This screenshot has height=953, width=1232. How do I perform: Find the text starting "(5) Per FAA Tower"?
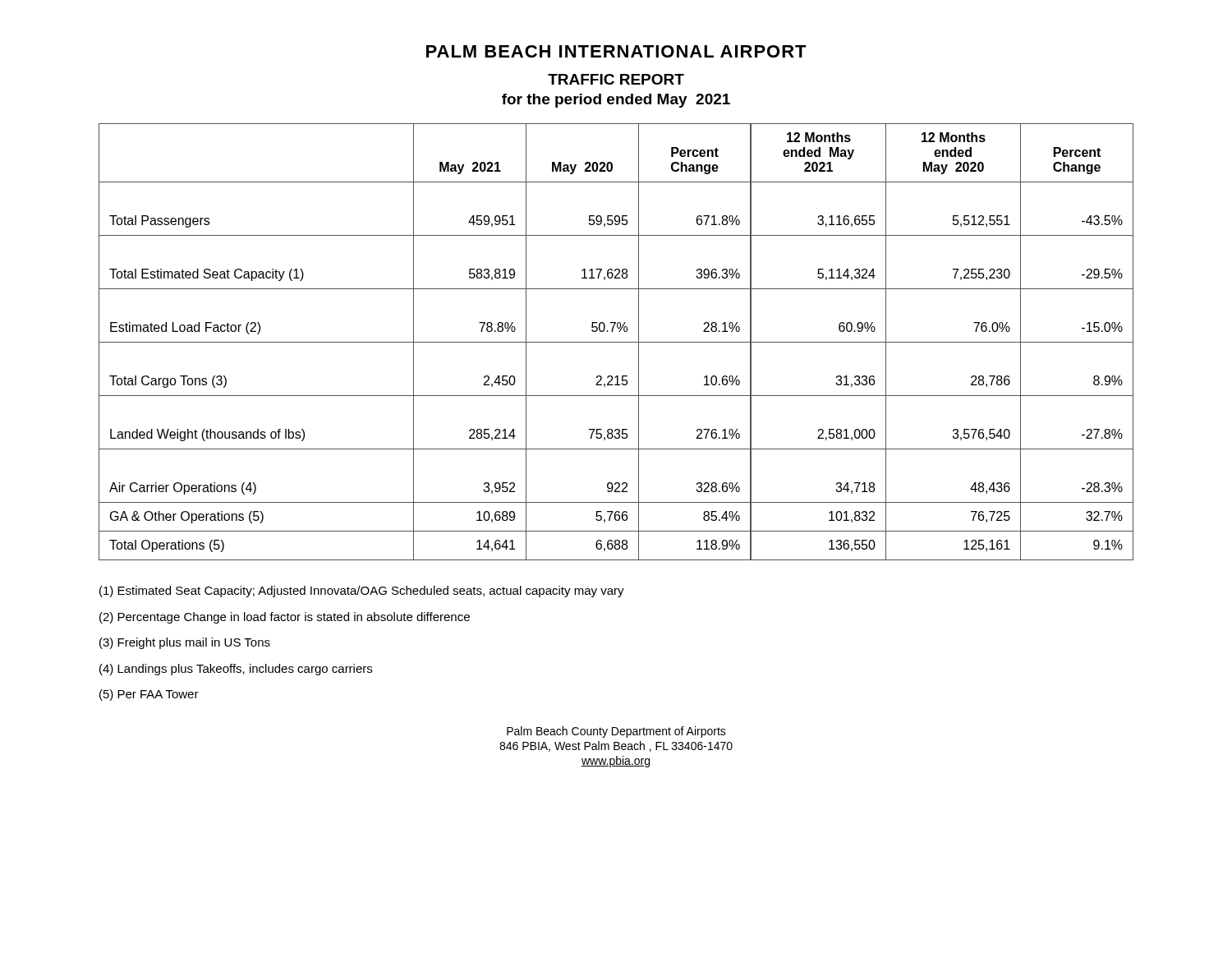[x=149, y=695]
